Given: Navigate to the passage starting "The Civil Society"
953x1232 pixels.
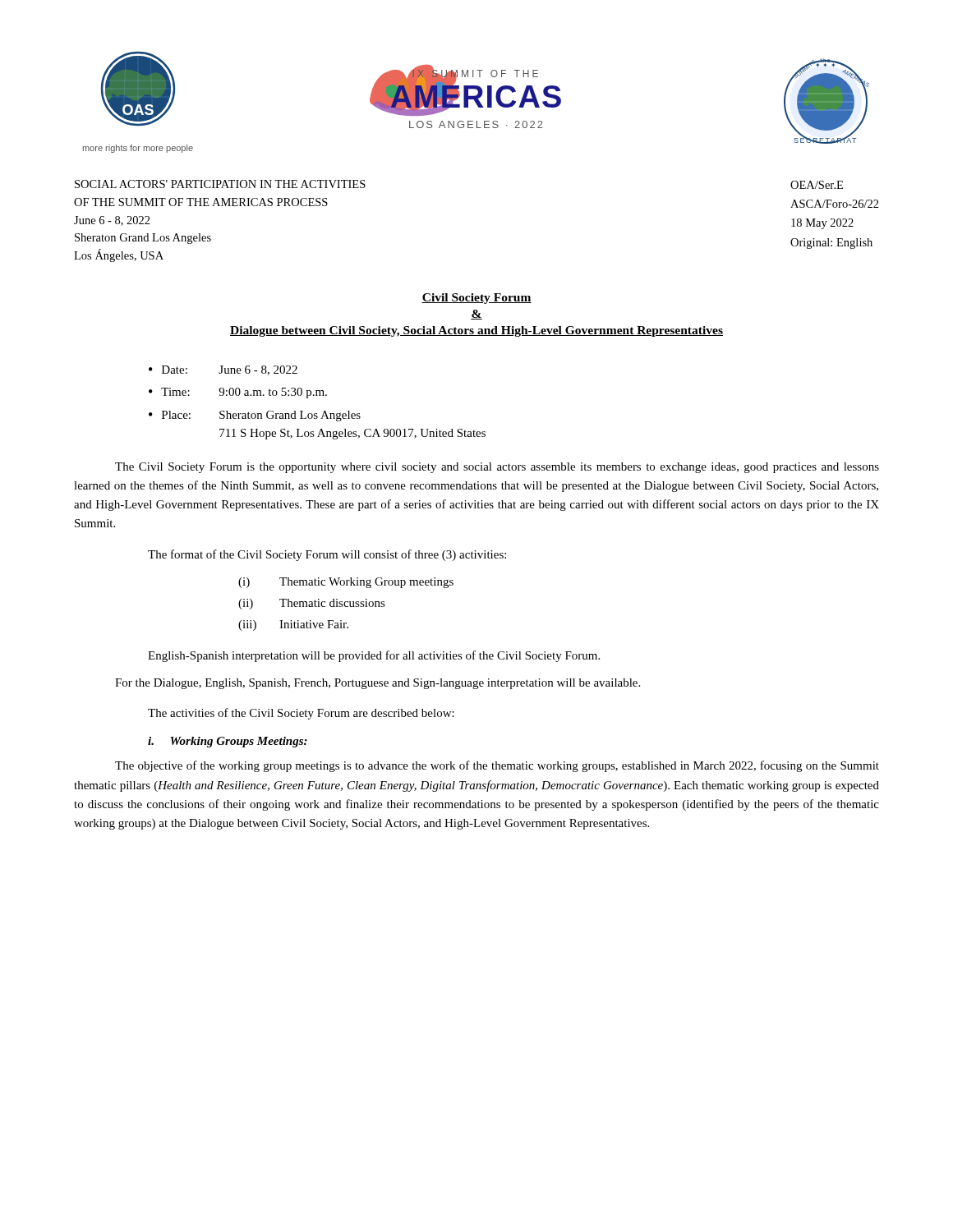Looking at the screenshot, I should [476, 495].
